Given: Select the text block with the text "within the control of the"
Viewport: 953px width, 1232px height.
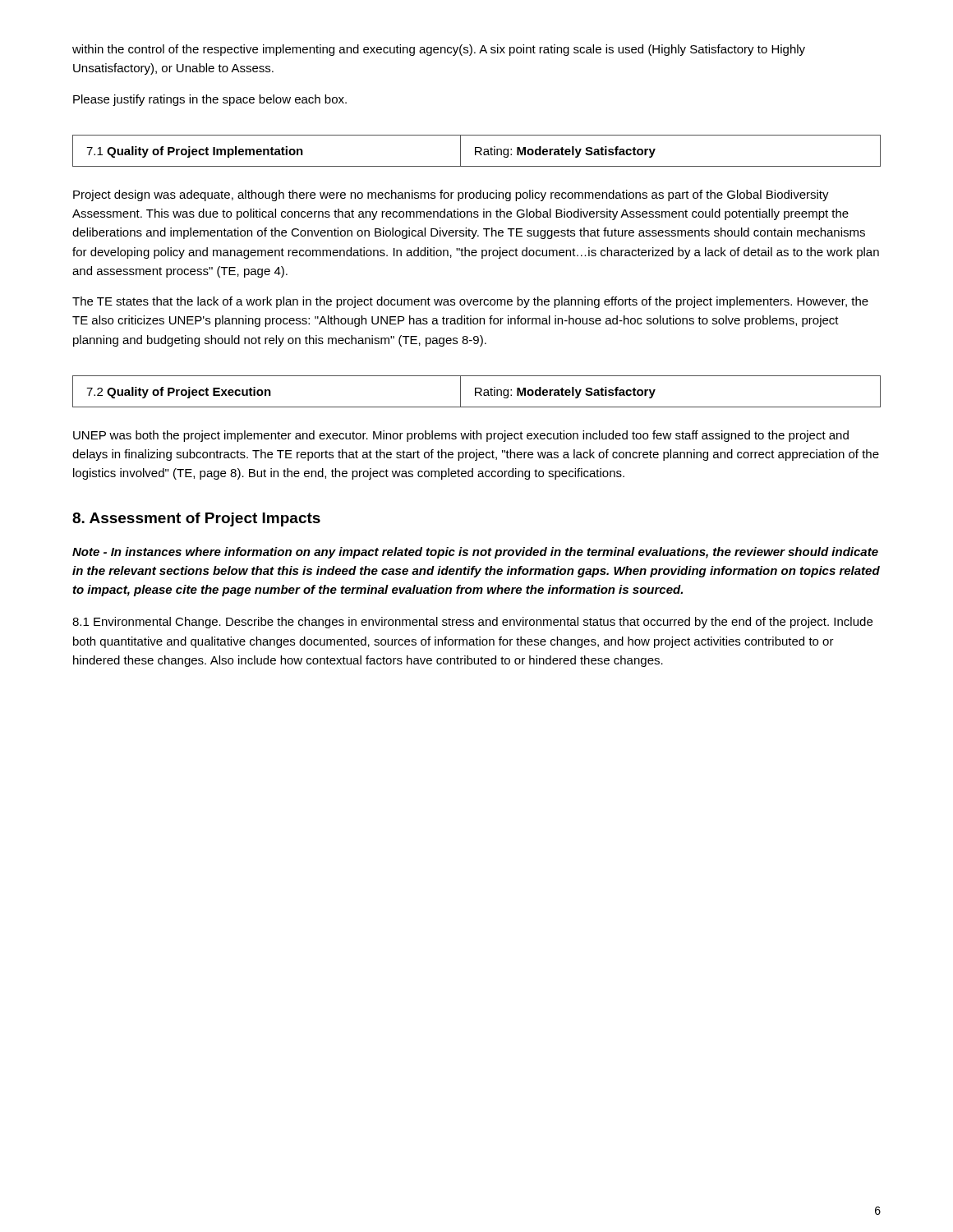Looking at the screenshot, I should click(439, 58).
